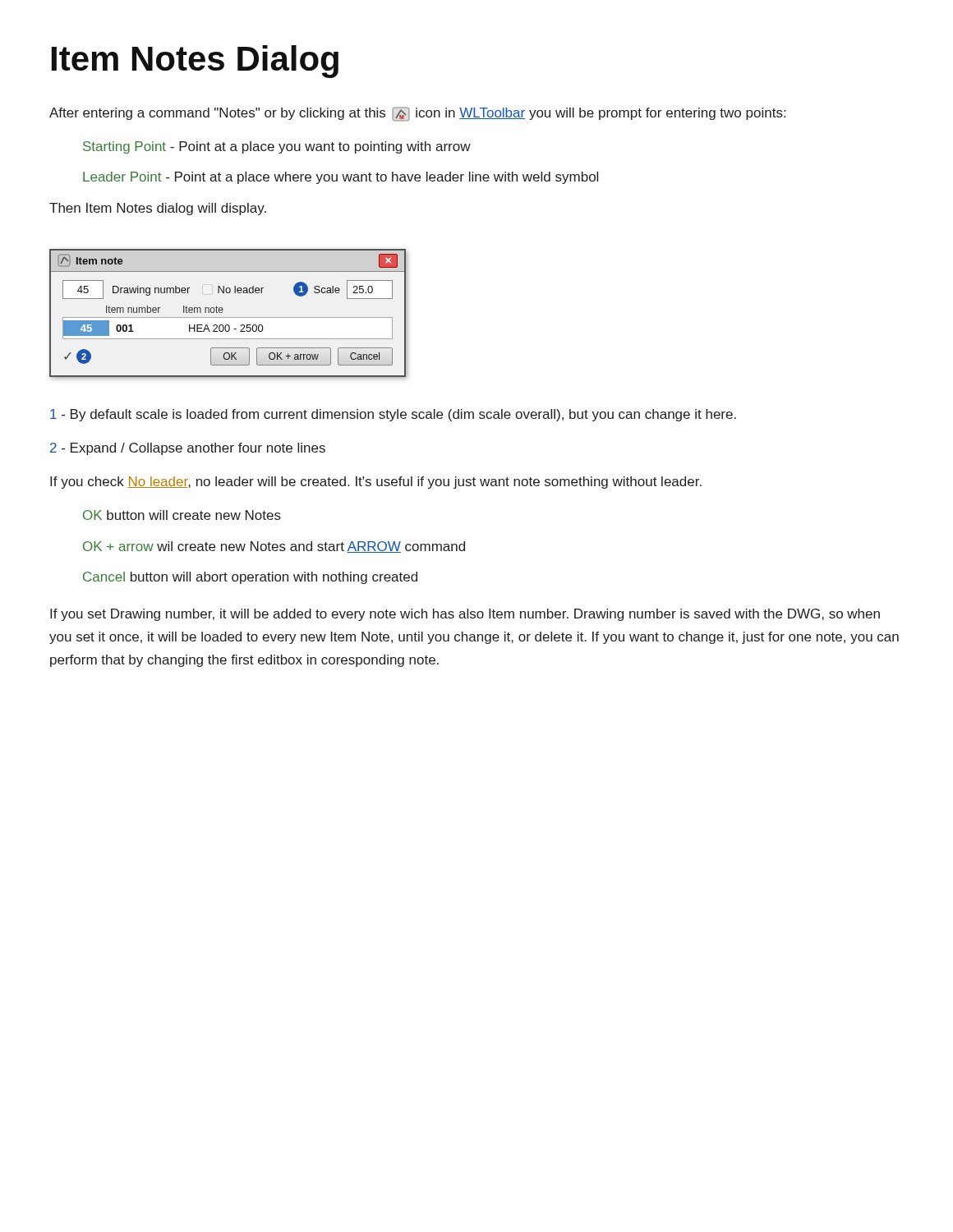Image resolution: width=953 pixels, height=1232 pixels.
Task: Find the list item containing "OK button will"
Action: [x=181, y=516]
